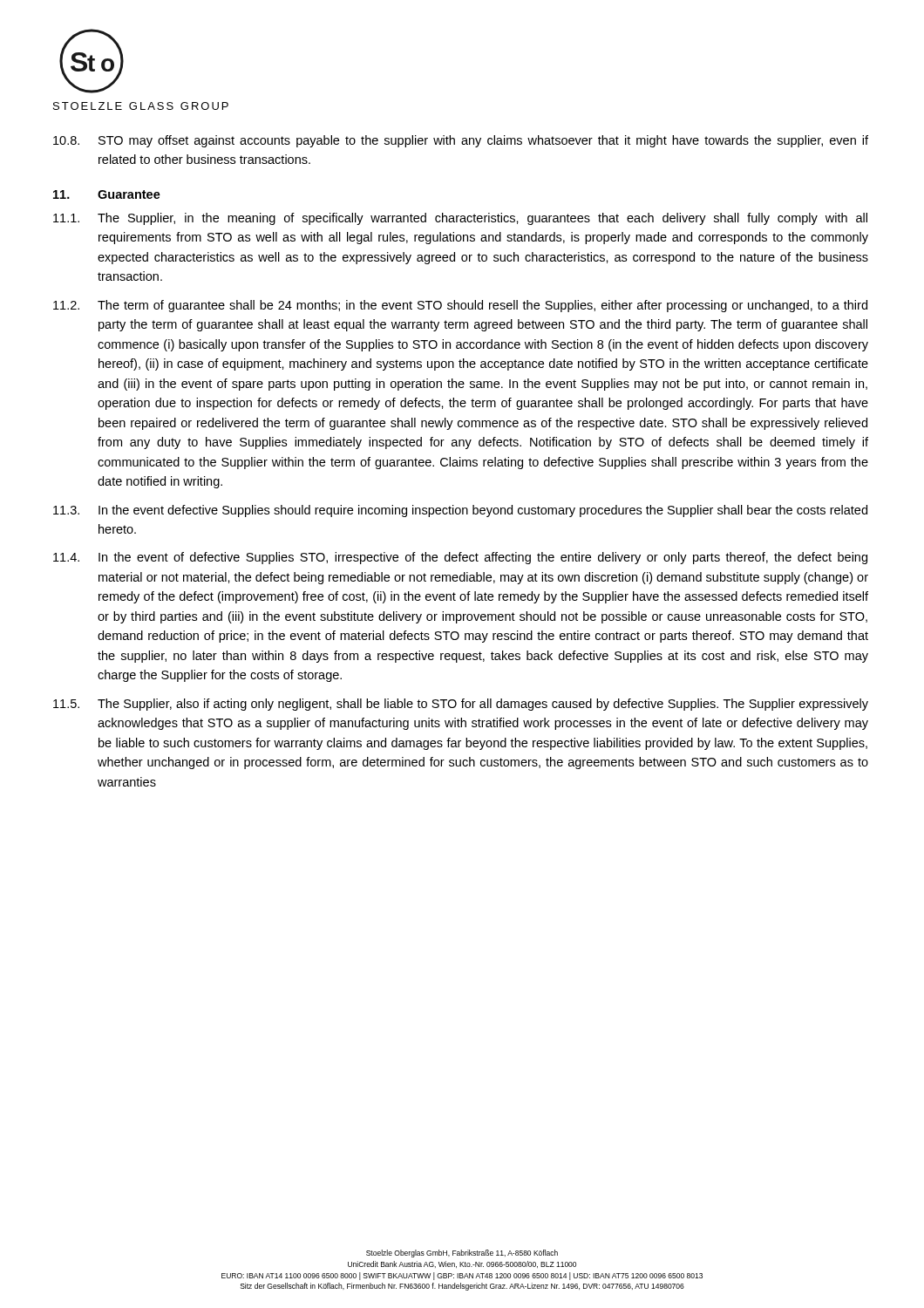Point to the block beginning "11.4.In the event of defective Supplies"
This screenshot has height=1308, width=924.
click(460, 617)
